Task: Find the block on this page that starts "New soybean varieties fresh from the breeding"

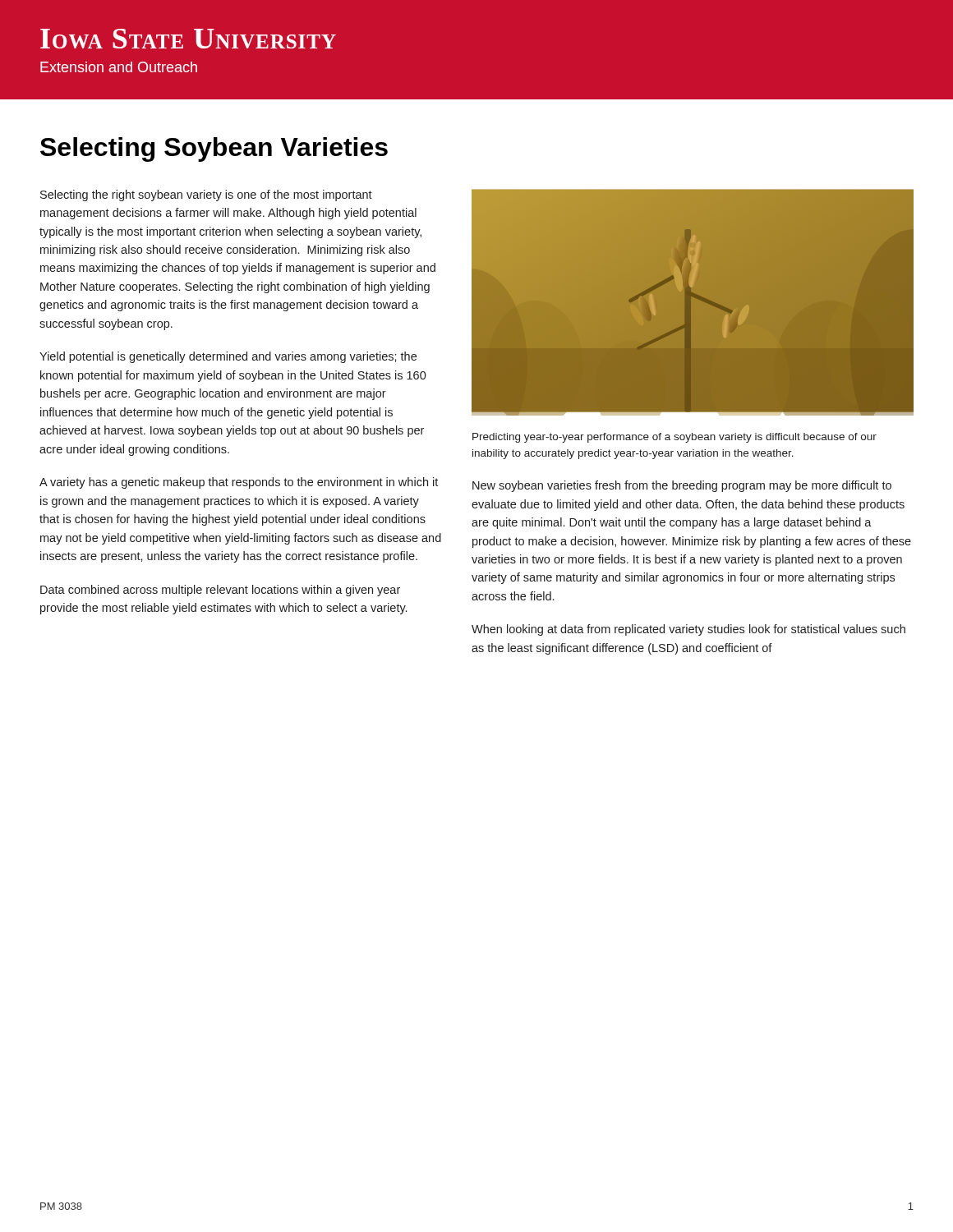Action: click(x=691, y=541)
